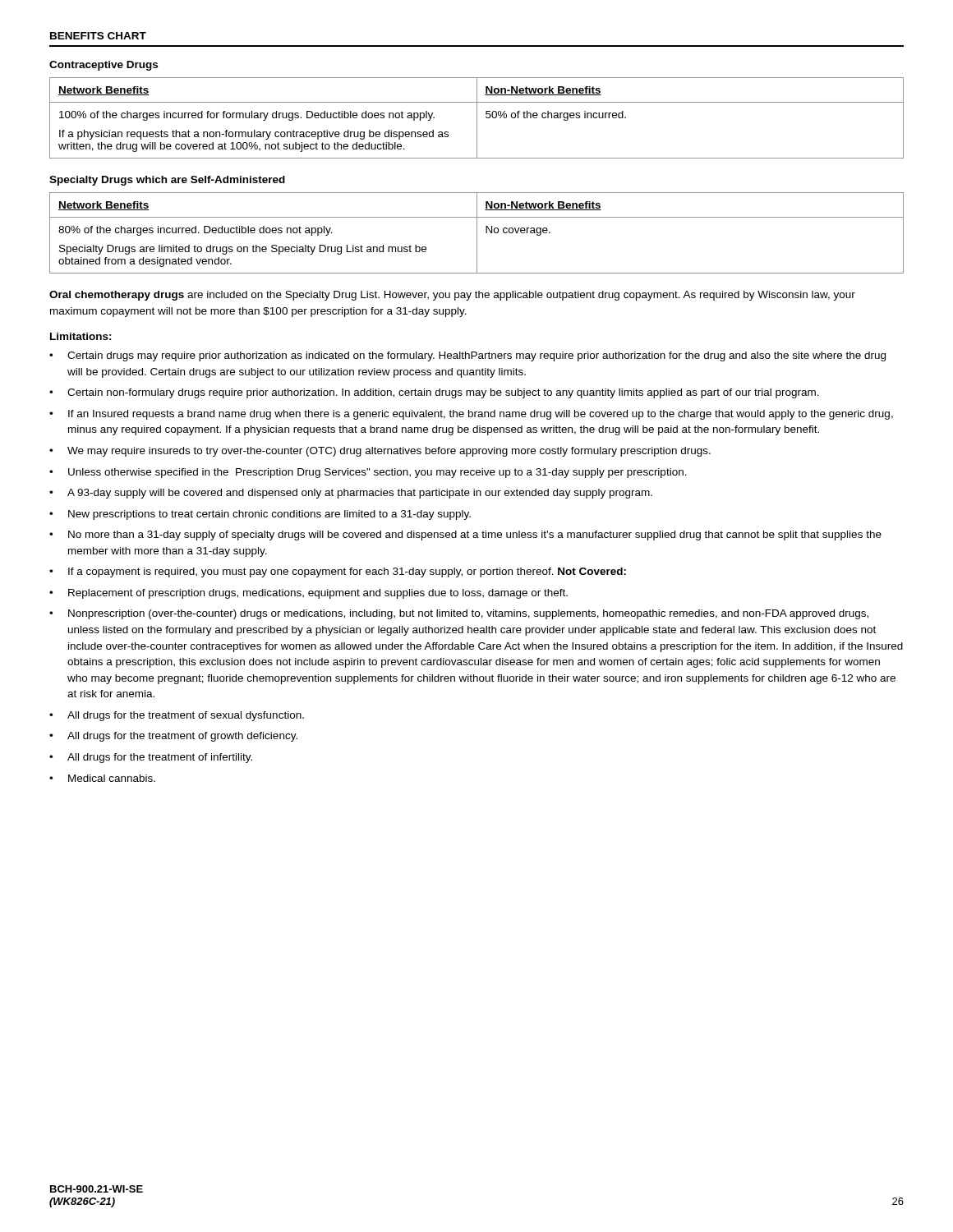The width and height of the screenshot is (953, 1232).
Task: Find the passage starting "Certain drugs may require prior authorization as"
Action: 486,364
